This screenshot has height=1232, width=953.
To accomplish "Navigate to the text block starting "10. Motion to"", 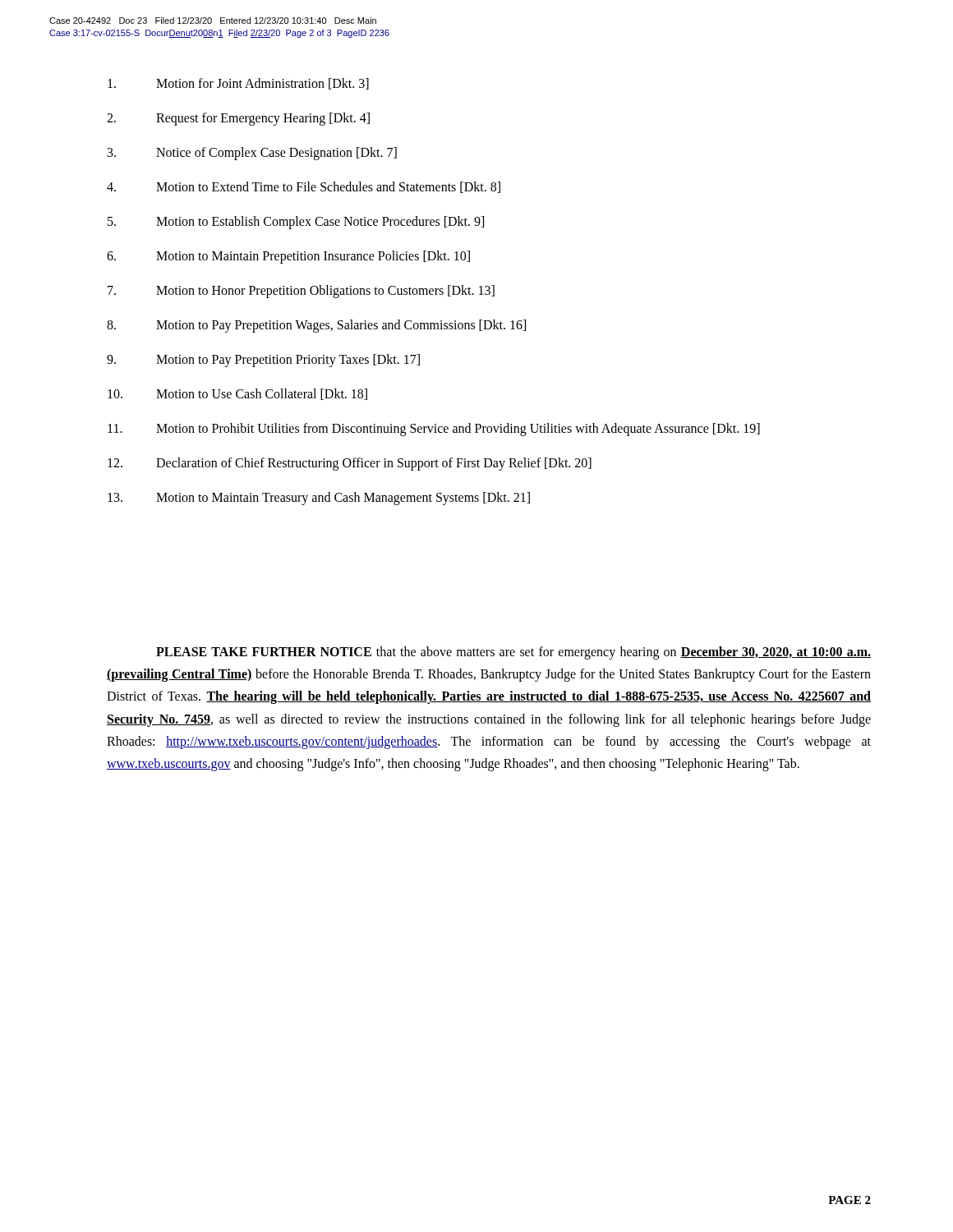I will pyautogui.click(x=237, y=394).
